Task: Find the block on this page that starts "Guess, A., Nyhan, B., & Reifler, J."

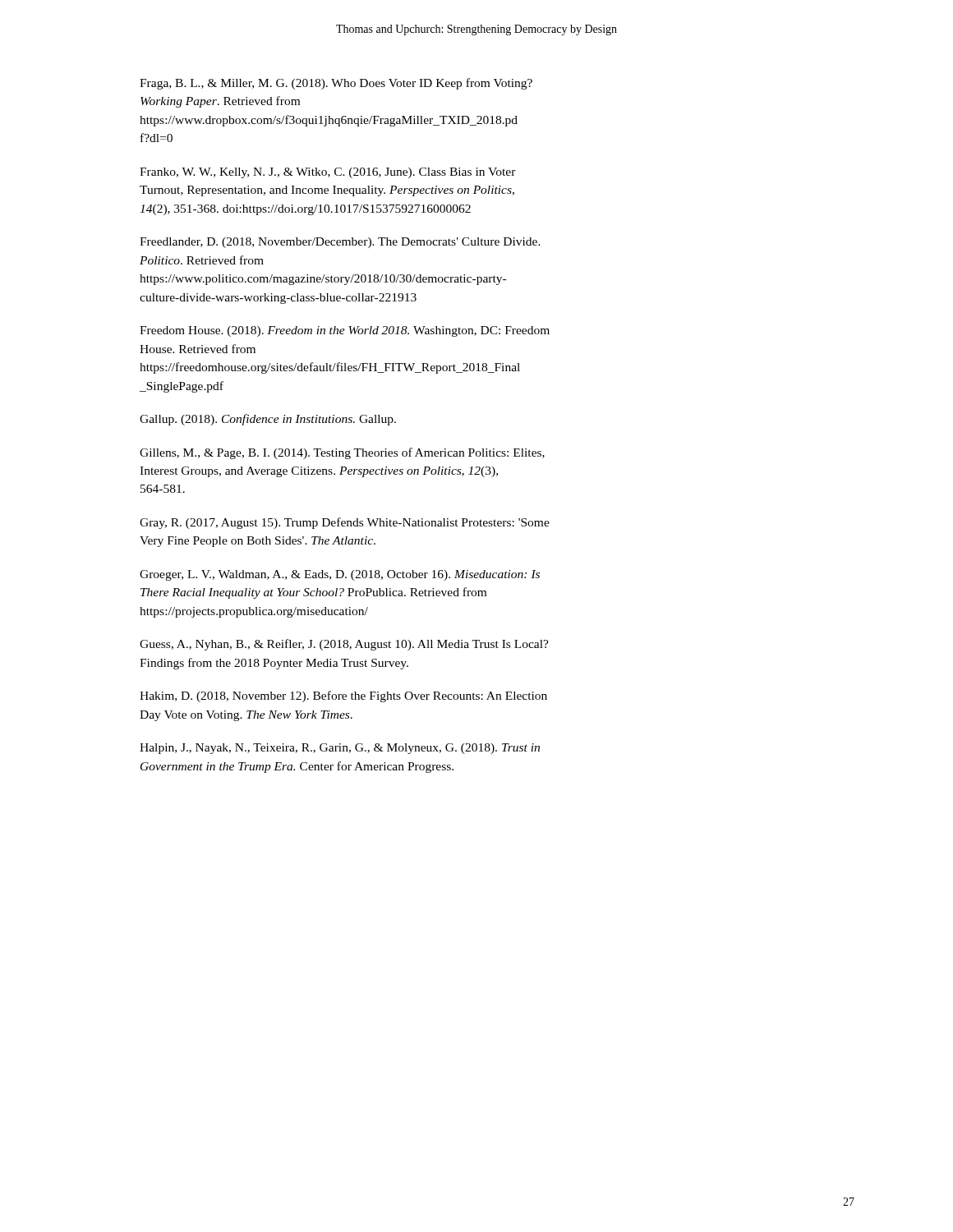Action: 497,654
